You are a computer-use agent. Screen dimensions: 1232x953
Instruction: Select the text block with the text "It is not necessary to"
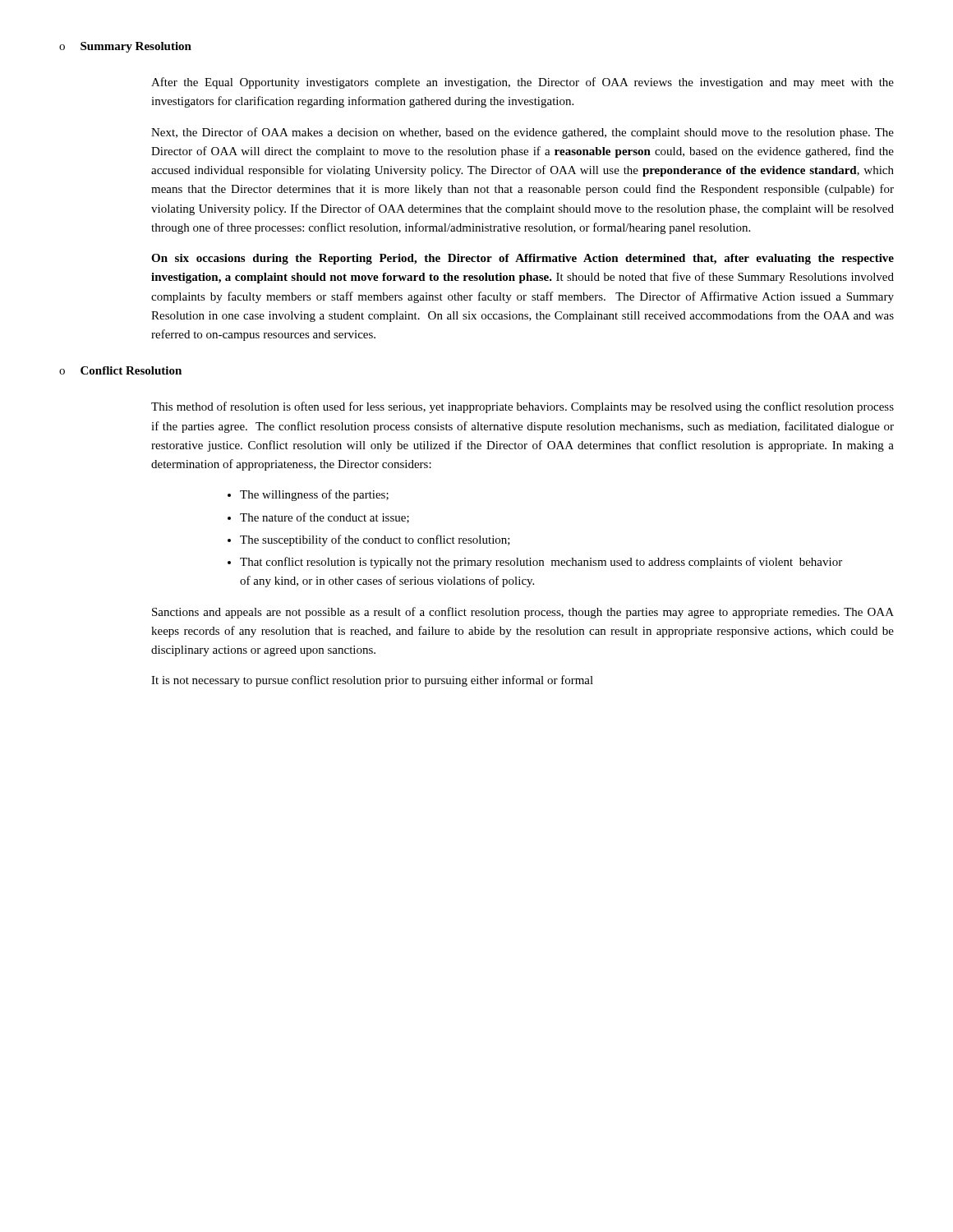click(x=372, y=680)
